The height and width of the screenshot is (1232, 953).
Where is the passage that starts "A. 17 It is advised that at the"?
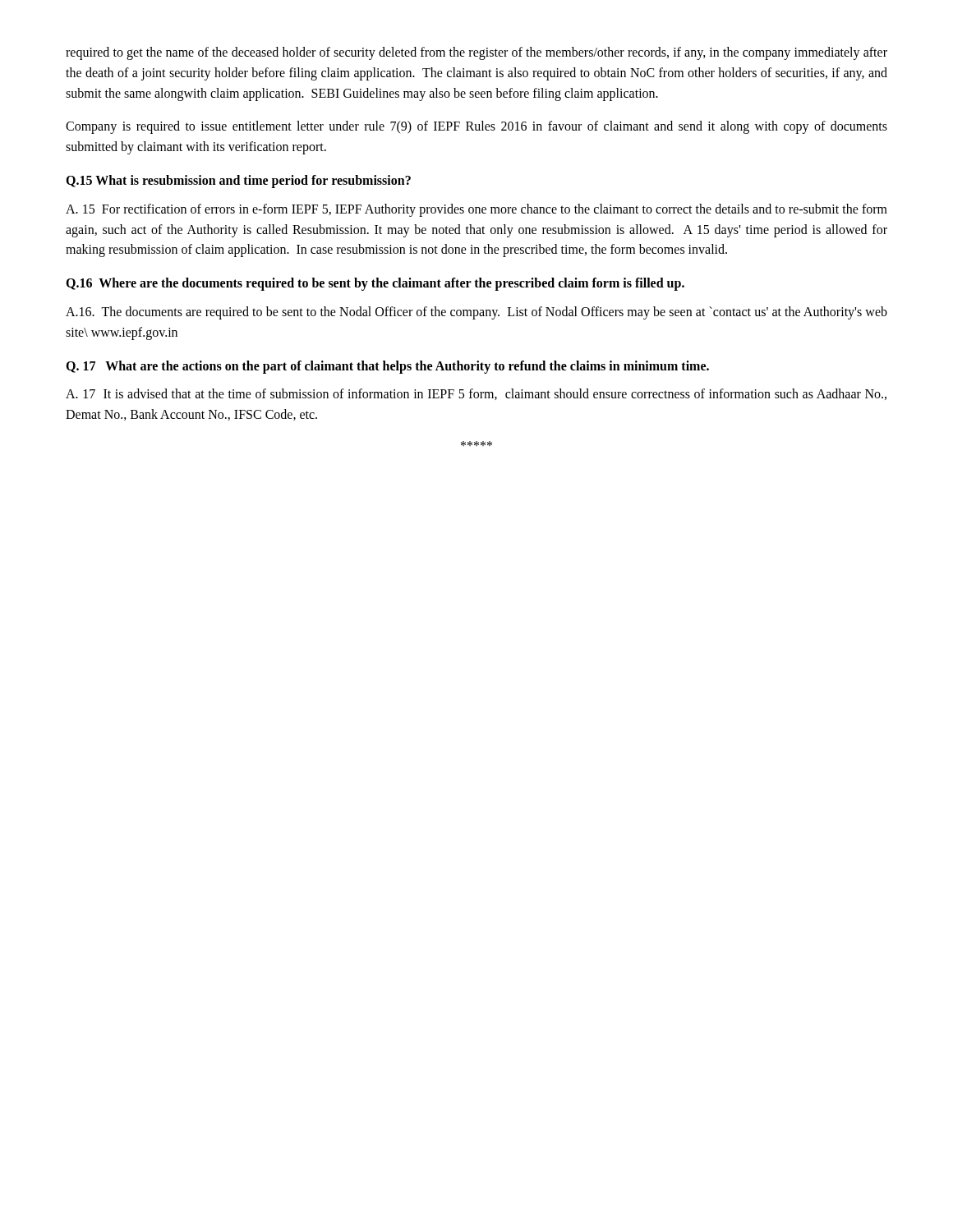pyautogui.click(x=476, y=404)
